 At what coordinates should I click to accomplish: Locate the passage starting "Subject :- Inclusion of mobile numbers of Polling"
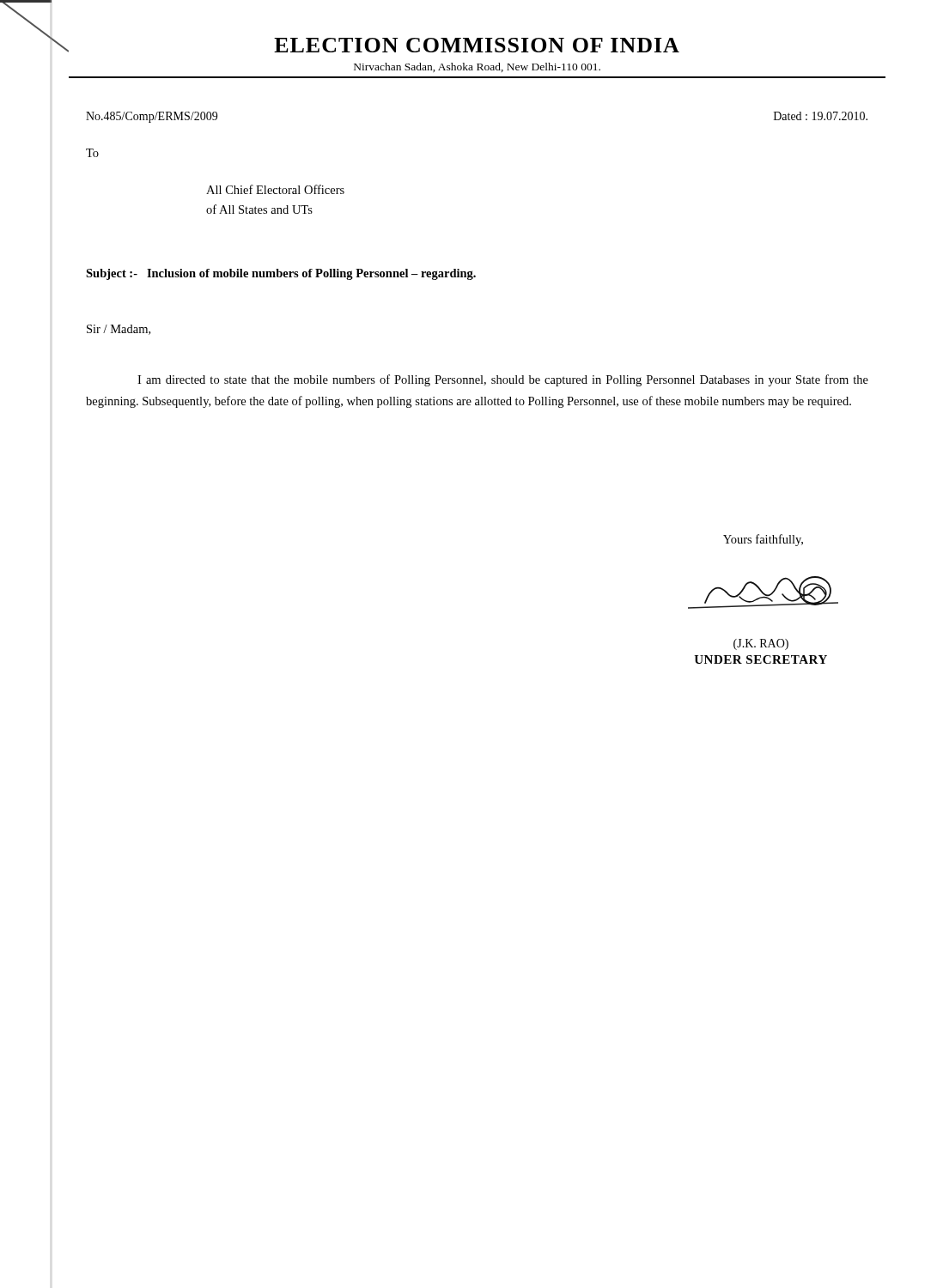tap(281, 273)
